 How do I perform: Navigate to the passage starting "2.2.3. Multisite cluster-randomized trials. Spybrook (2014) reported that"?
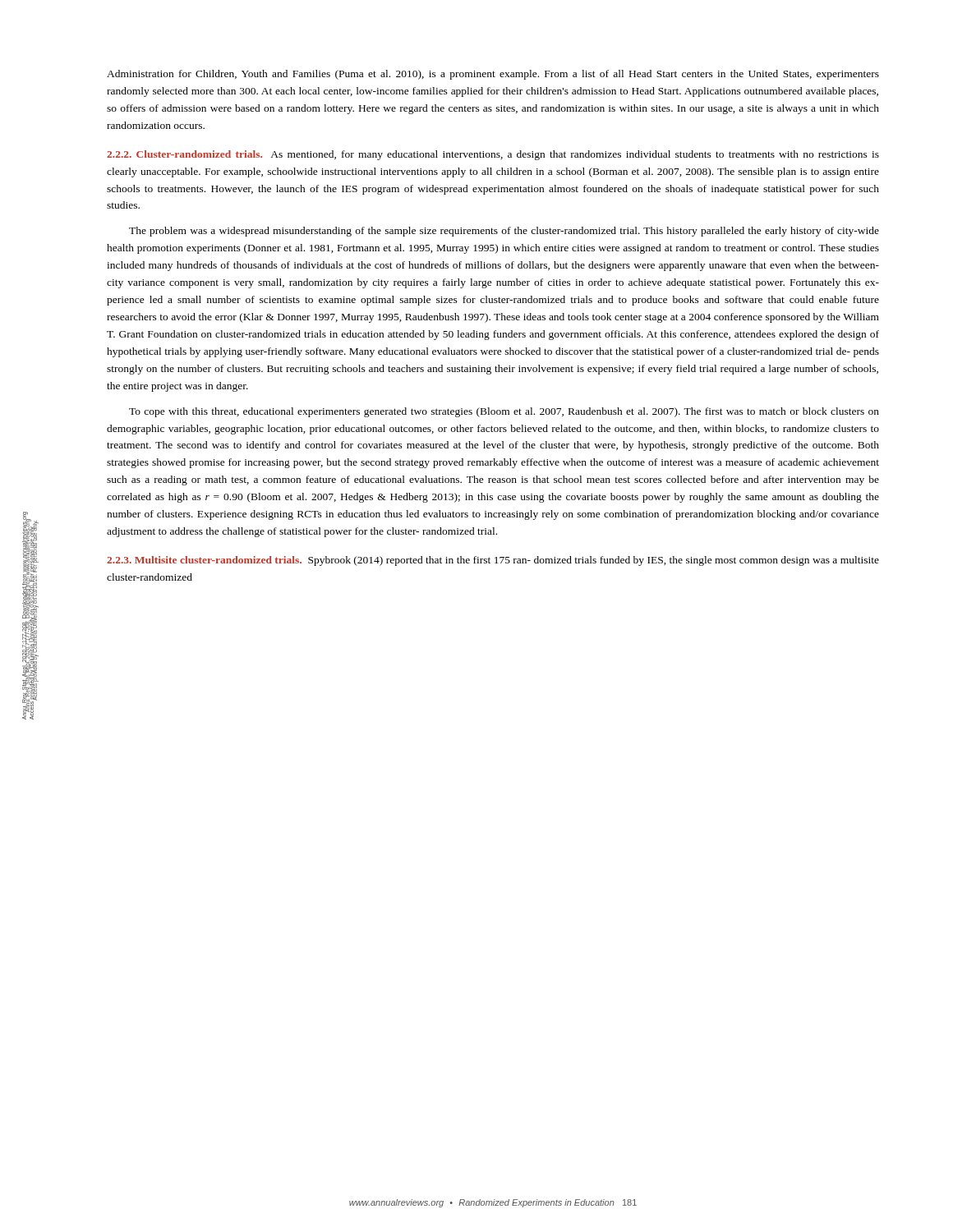pyautogui.click(x=493, y=568)
